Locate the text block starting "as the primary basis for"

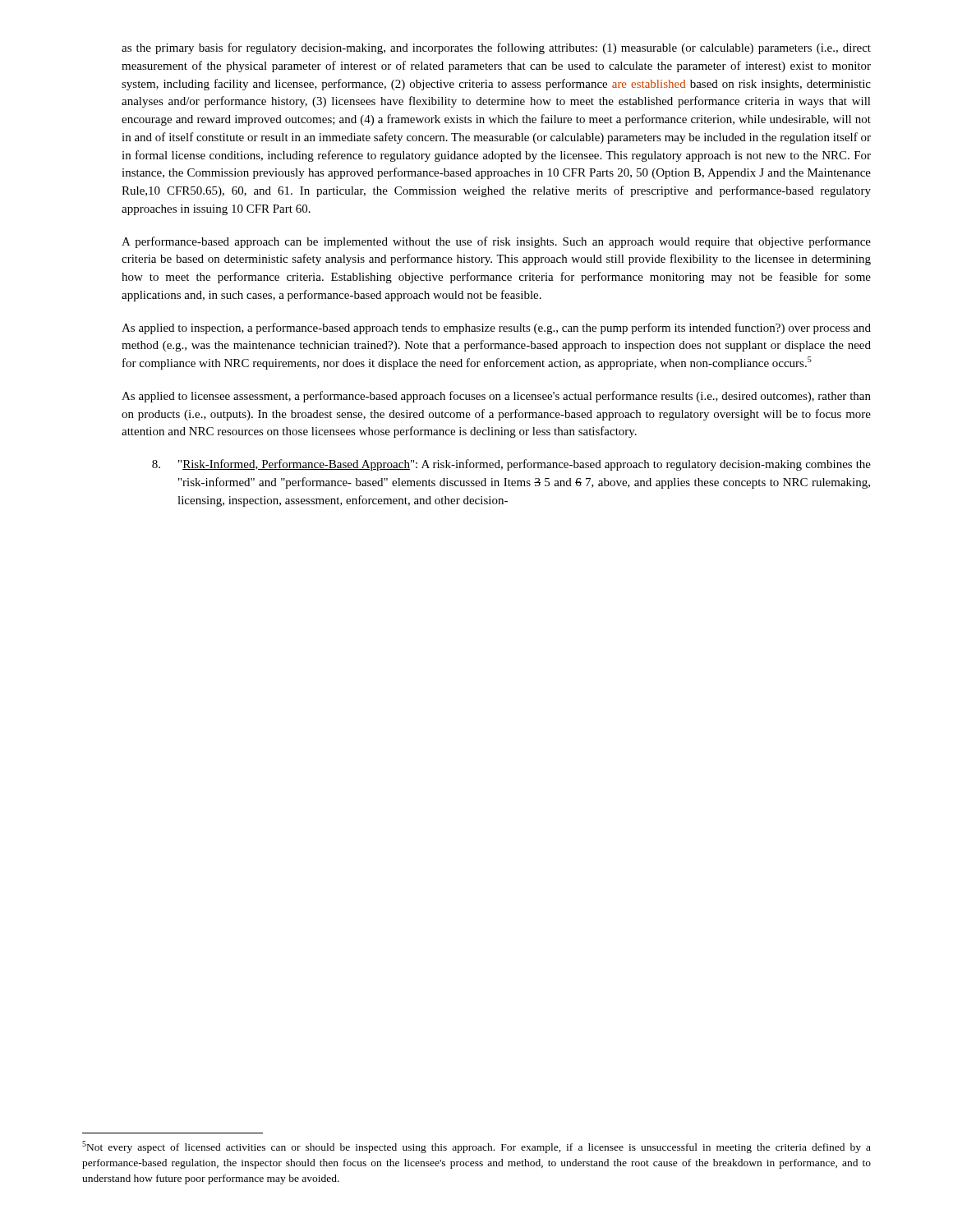pyautogui.click(x=496, y=128)
